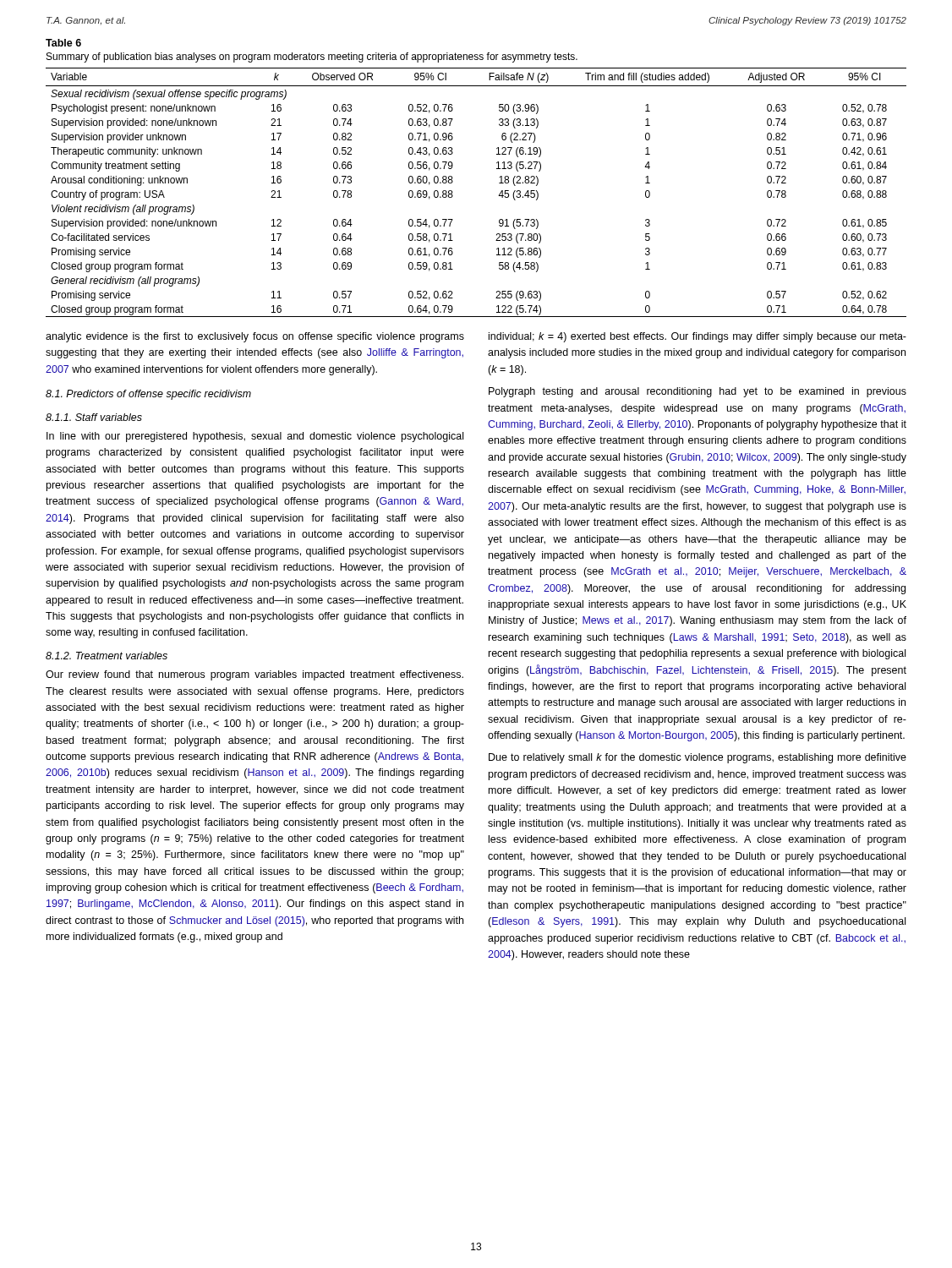
Task: Click on the text block with the text "In line with our preregistered hypothesis,"
Action: click(255, 535)
